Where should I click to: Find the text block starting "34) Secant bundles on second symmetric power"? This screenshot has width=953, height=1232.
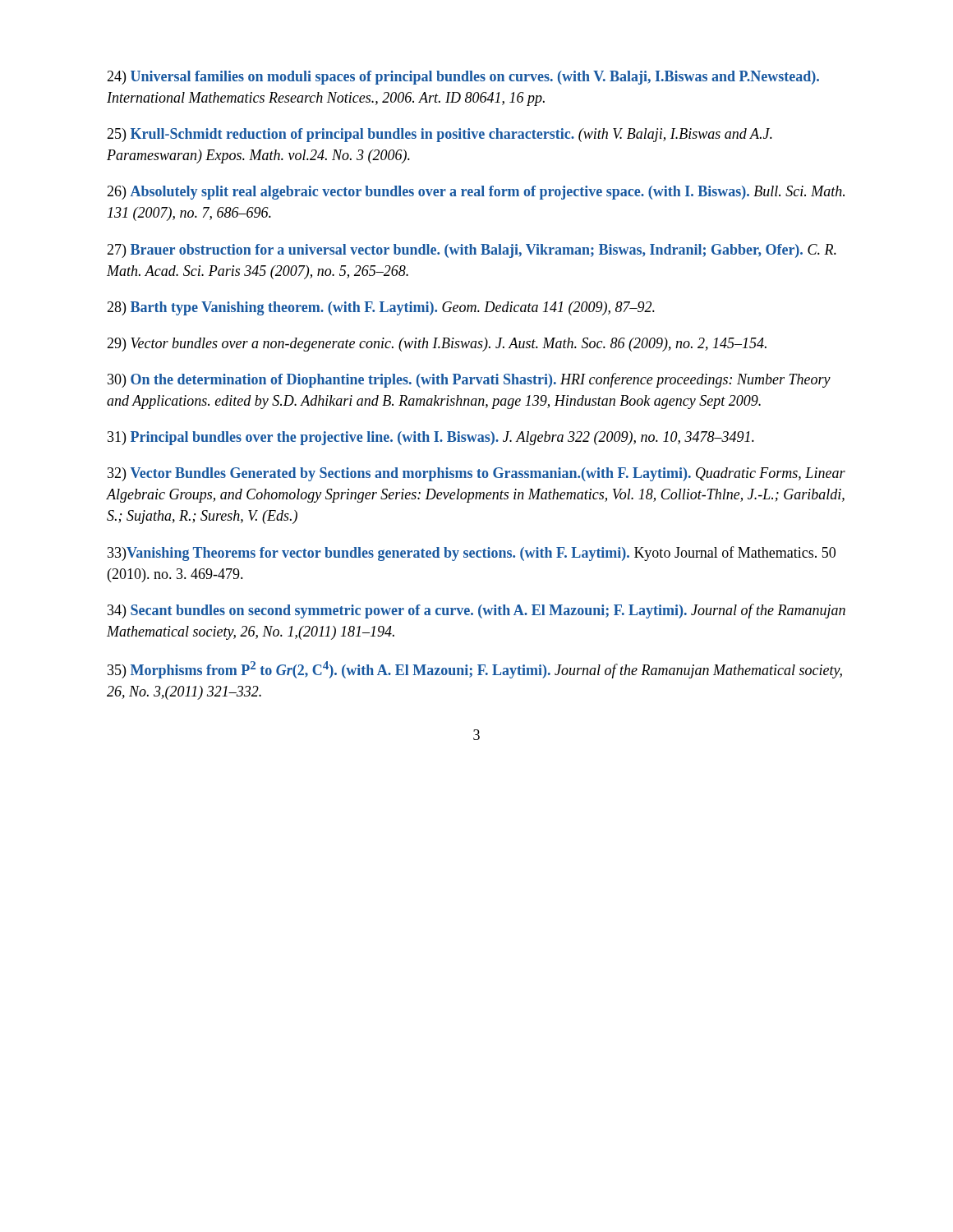476,621
